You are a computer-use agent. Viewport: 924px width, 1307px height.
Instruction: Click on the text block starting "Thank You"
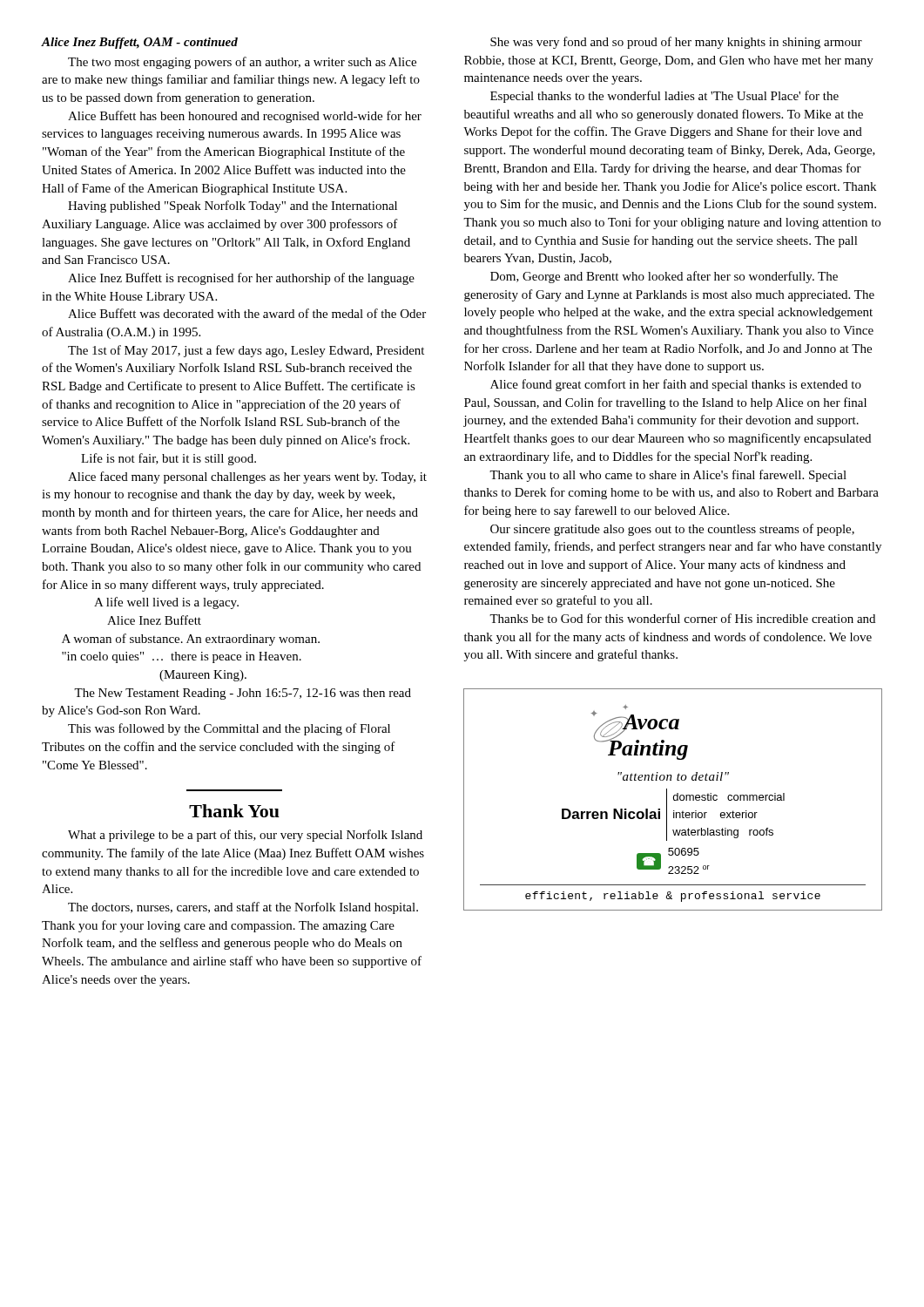point(234,811)
